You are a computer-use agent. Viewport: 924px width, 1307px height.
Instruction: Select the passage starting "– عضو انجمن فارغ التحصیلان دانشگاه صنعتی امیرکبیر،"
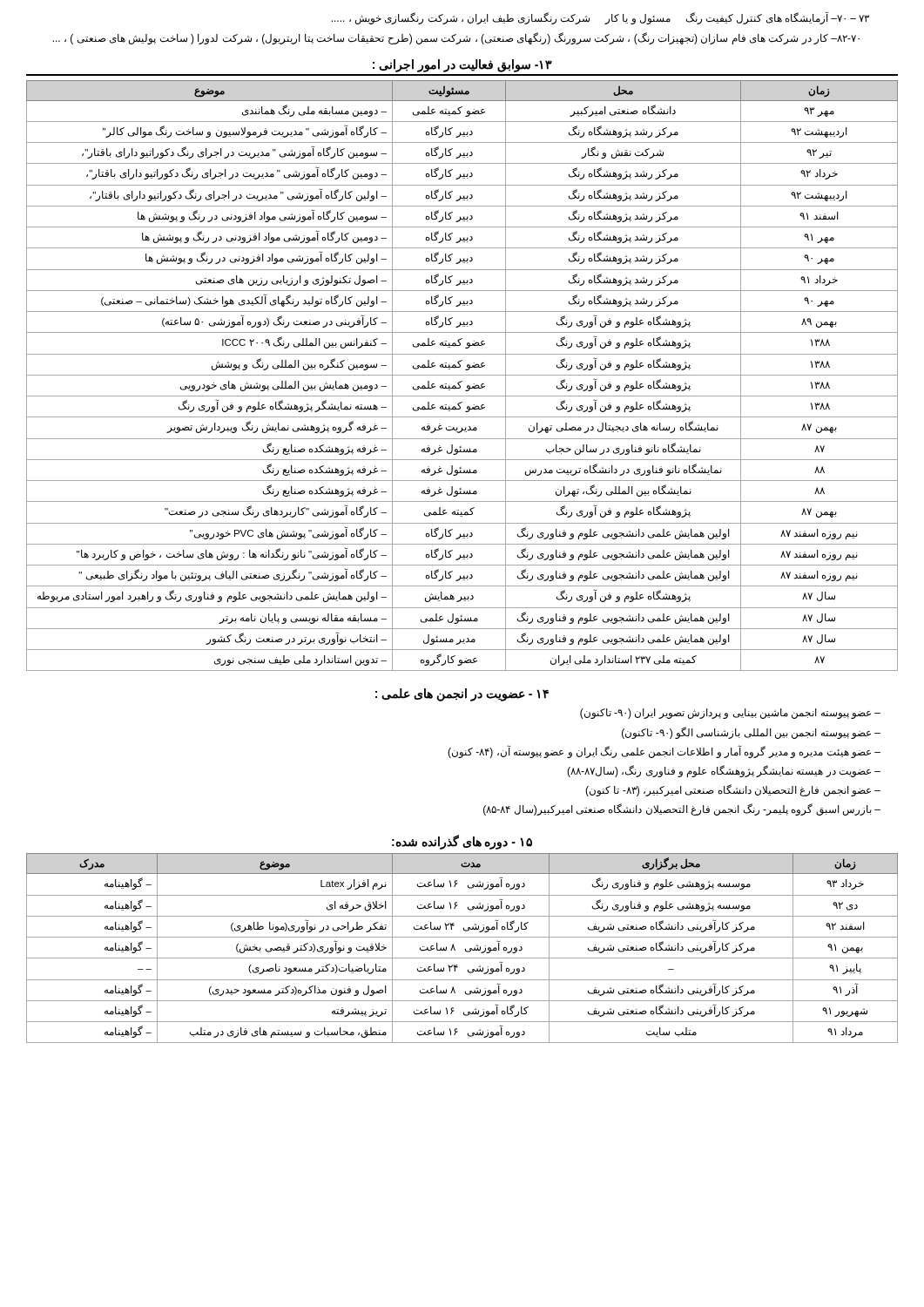[733, 790]
